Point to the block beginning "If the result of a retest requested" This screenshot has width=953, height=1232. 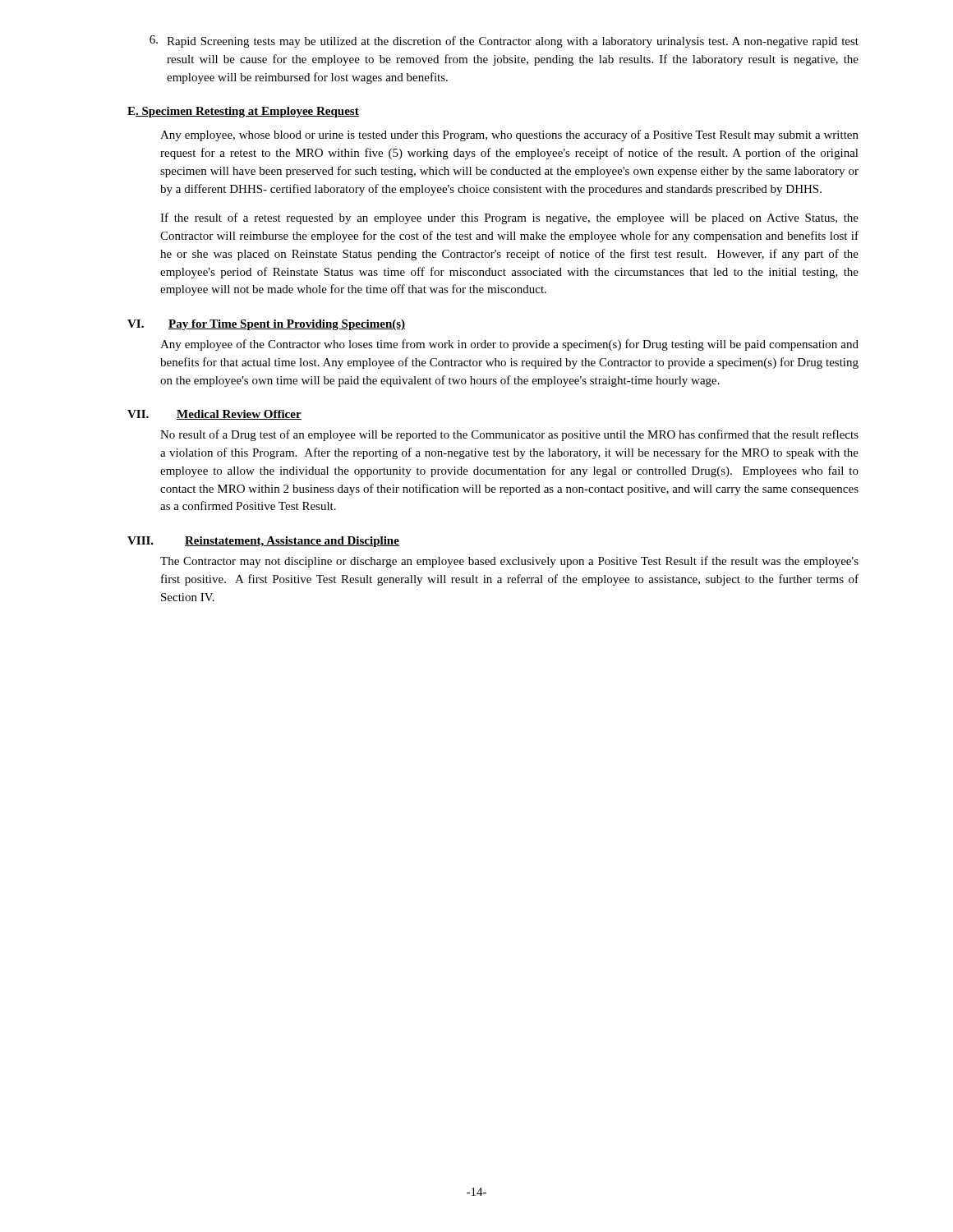click(509, 254)
